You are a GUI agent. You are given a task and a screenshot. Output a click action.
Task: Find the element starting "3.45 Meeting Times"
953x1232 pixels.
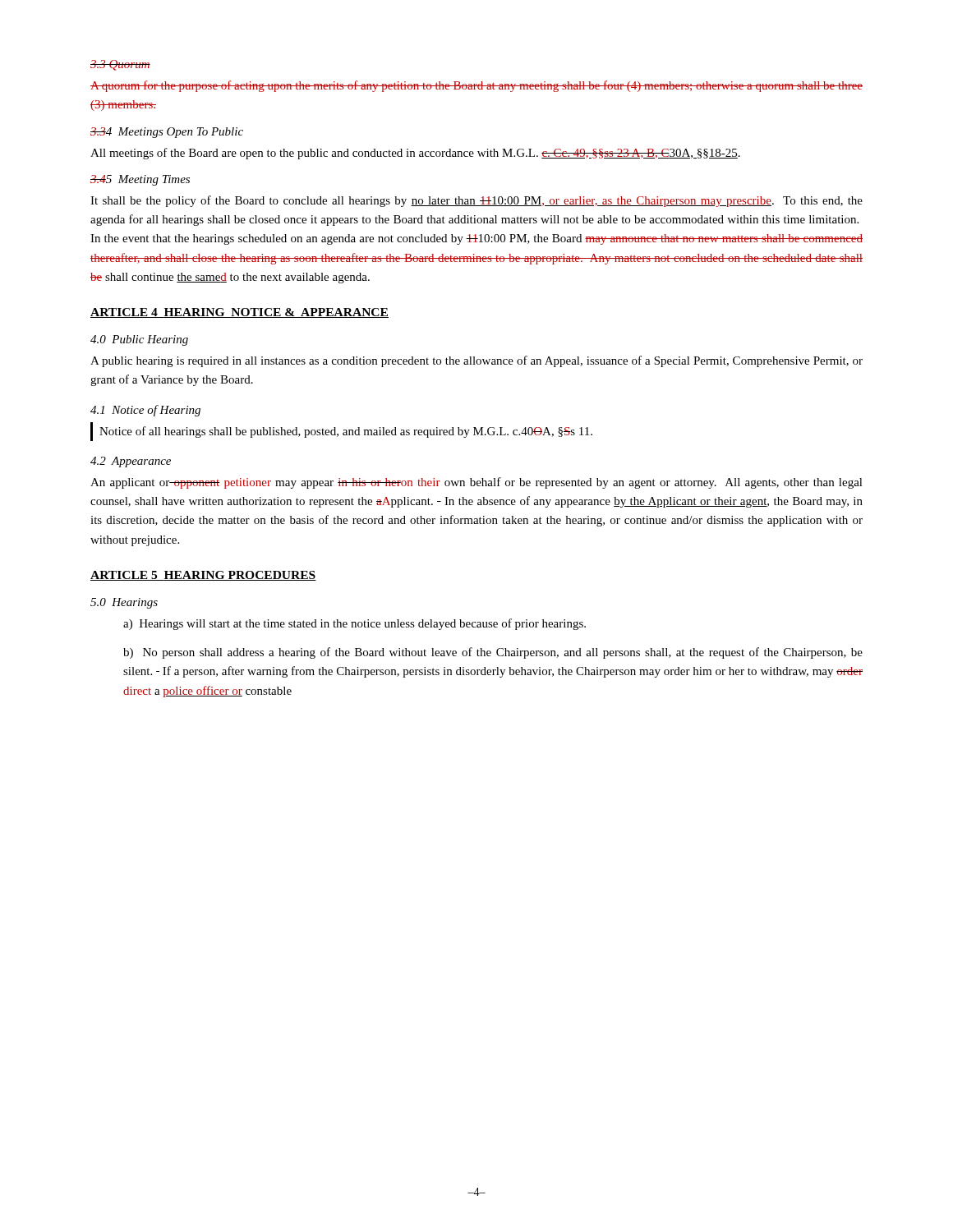click(x=140, y=179)
